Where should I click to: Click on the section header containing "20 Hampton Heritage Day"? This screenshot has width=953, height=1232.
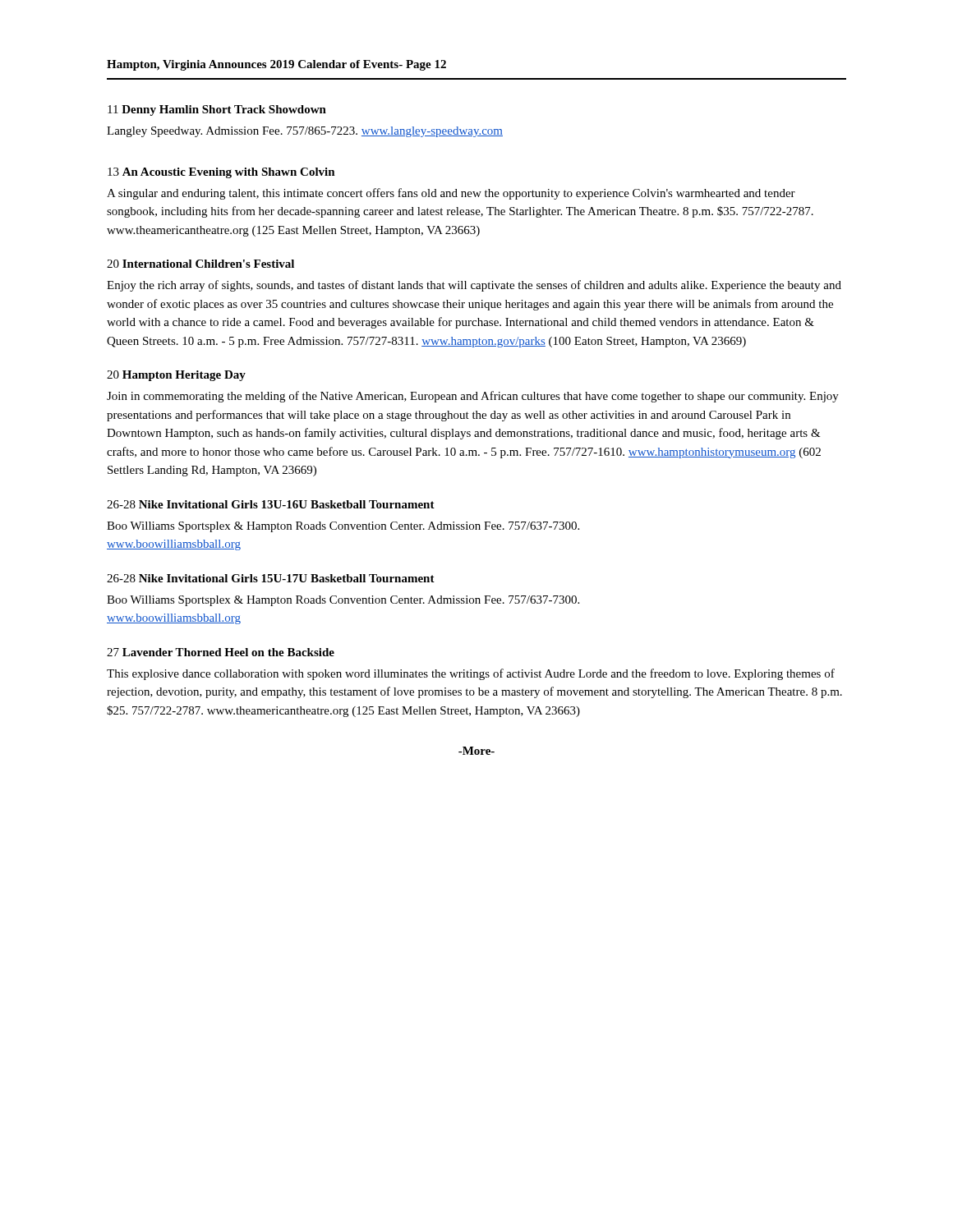coord(176,375)
